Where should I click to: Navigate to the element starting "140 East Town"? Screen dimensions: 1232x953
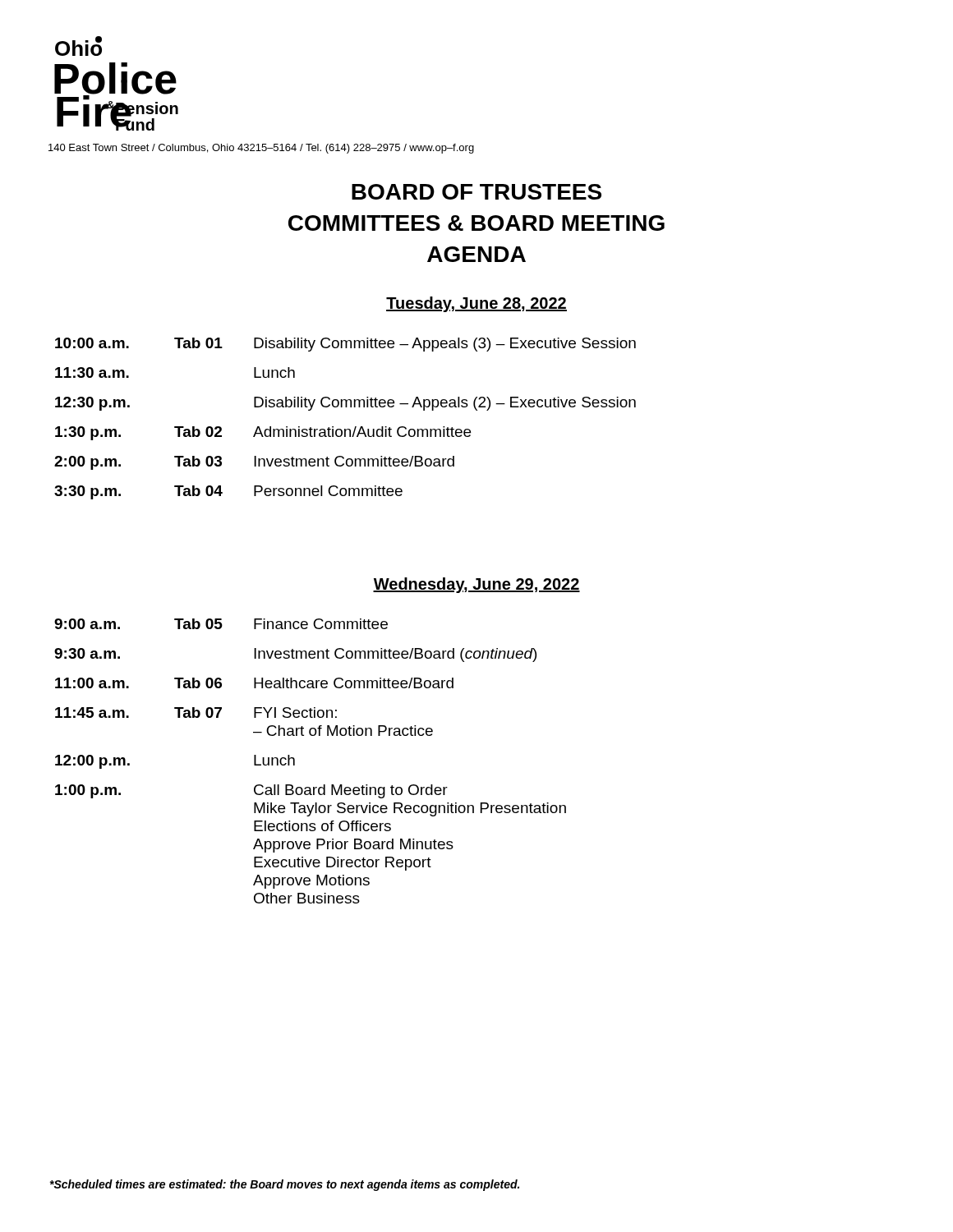261,147
